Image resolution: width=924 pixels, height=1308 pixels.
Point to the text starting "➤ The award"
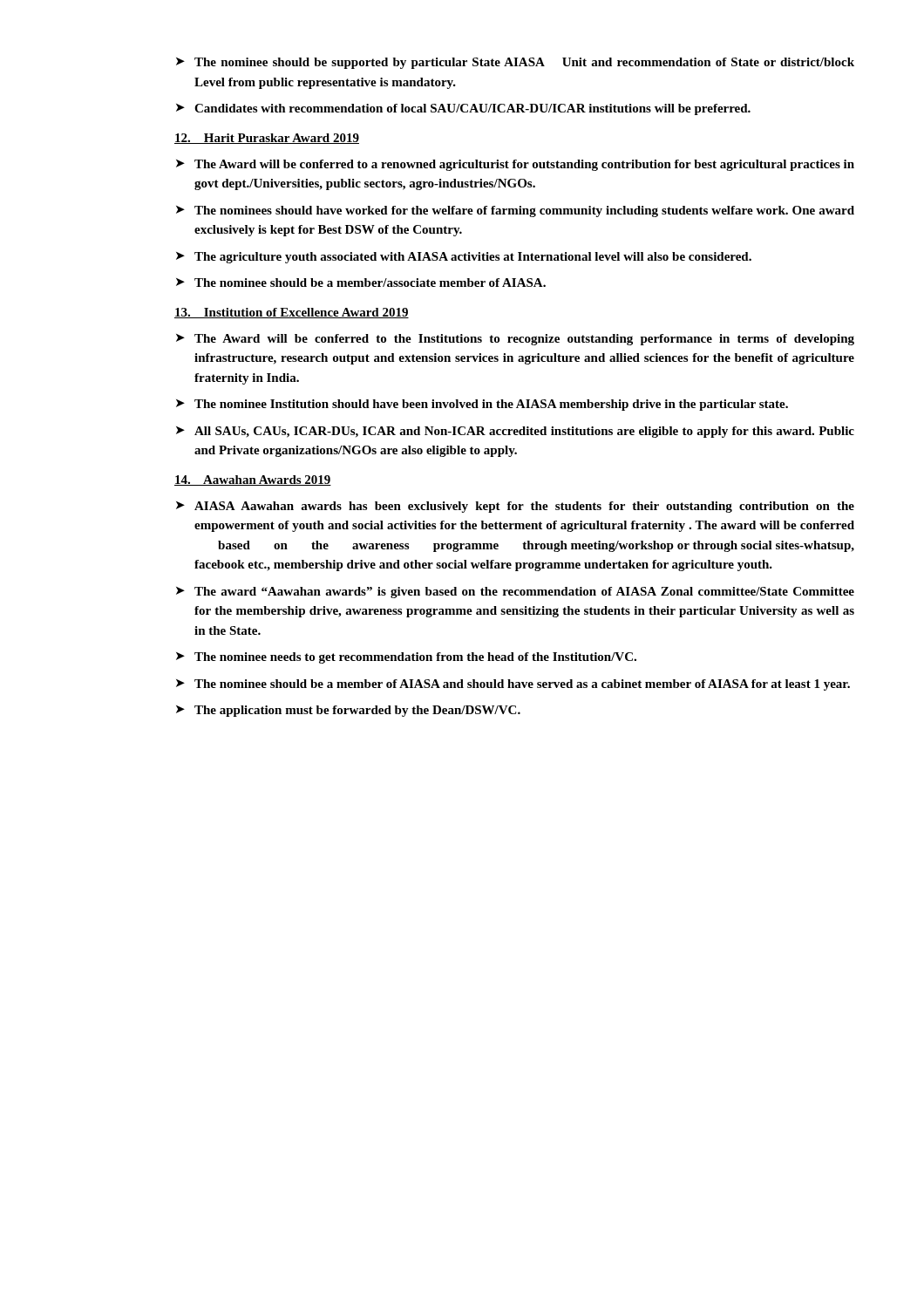click(514, 611)
